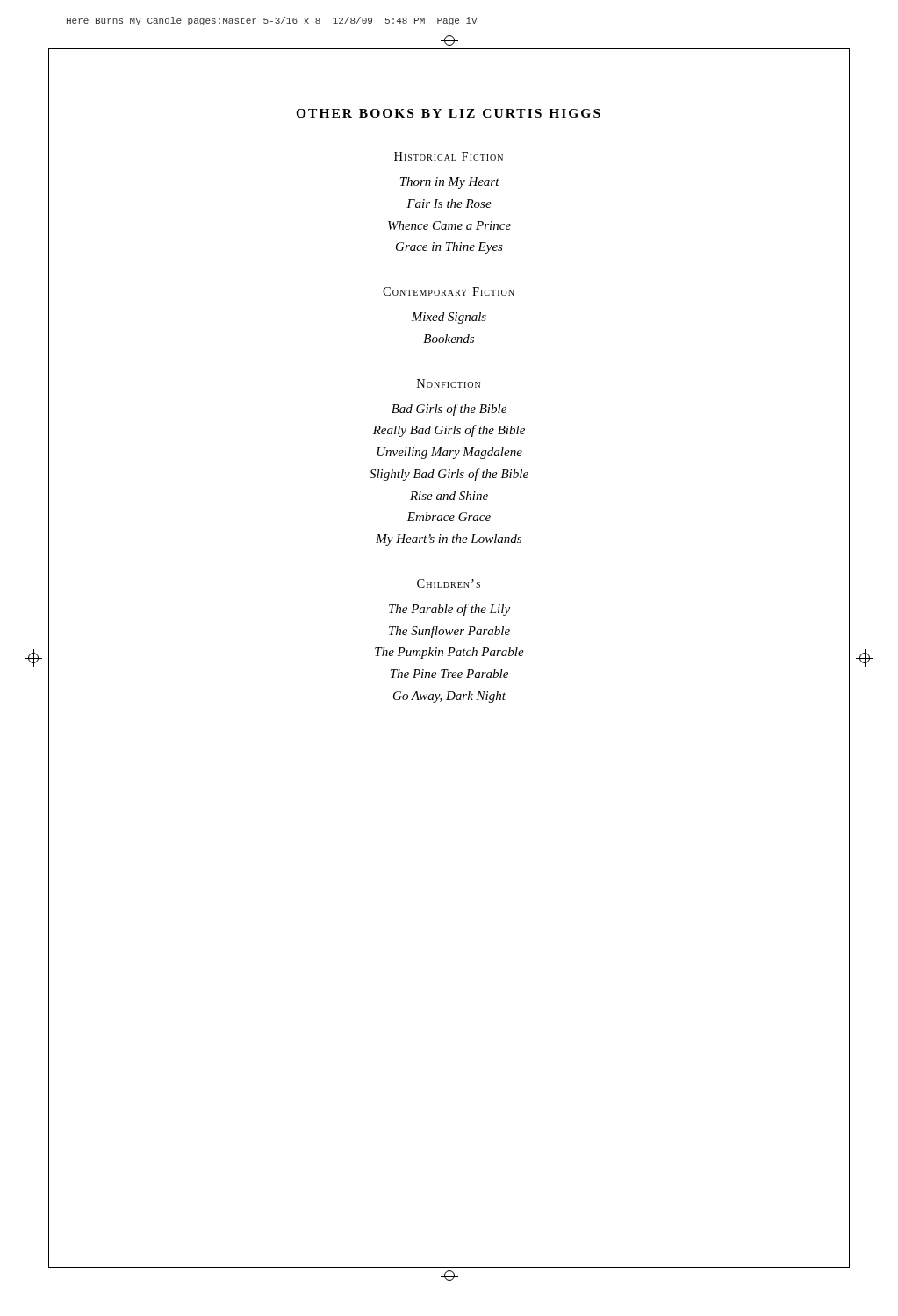Find the list item with the text "Unveiling Mary Magdalene"
898x1316 pixels.
(449, 452)
